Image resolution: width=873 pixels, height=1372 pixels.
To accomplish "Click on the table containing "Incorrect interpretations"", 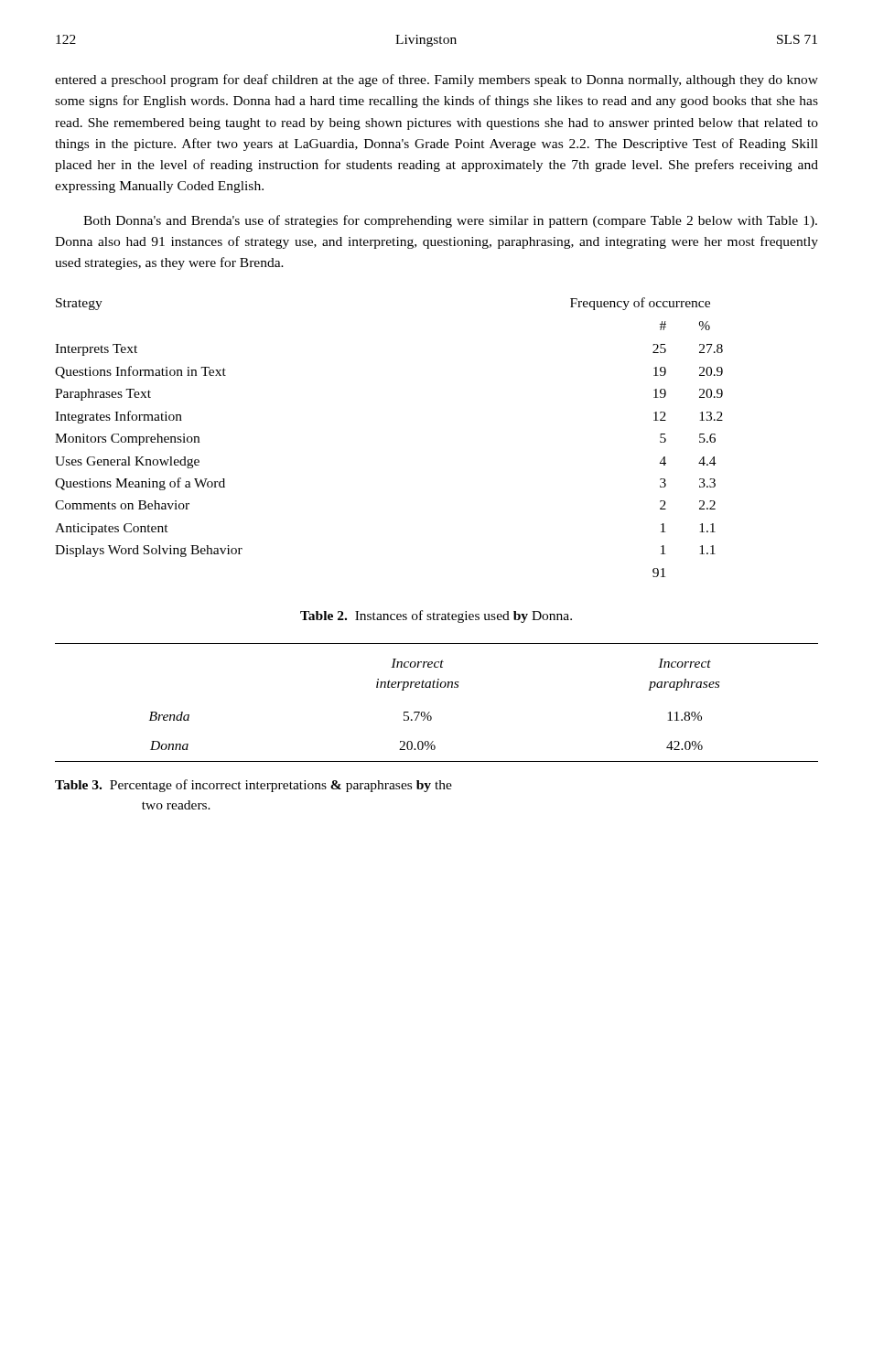I will [x=436, y=702].
